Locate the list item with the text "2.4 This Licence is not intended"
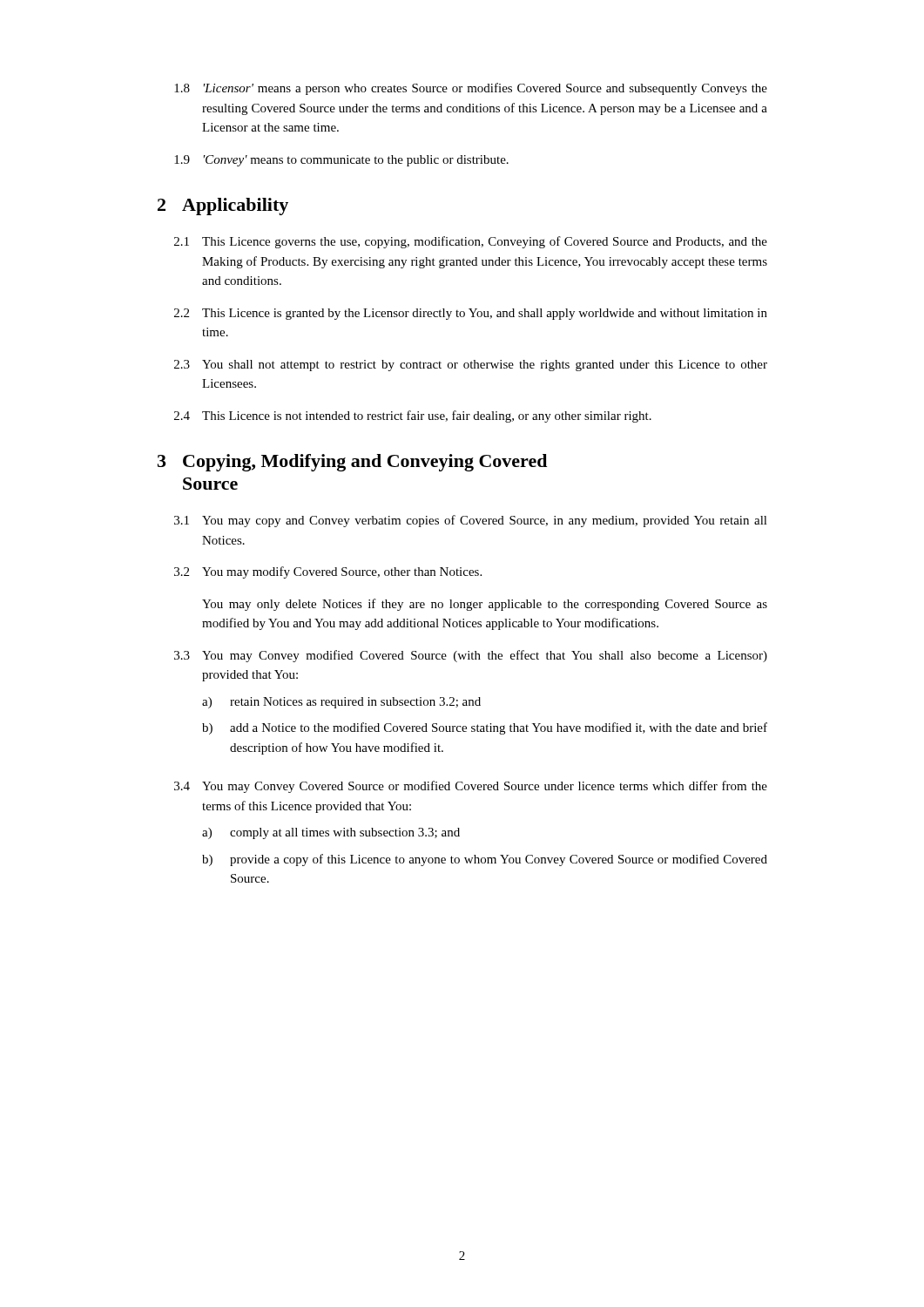This screenshot has height=1307, width=924. (462, 415)
